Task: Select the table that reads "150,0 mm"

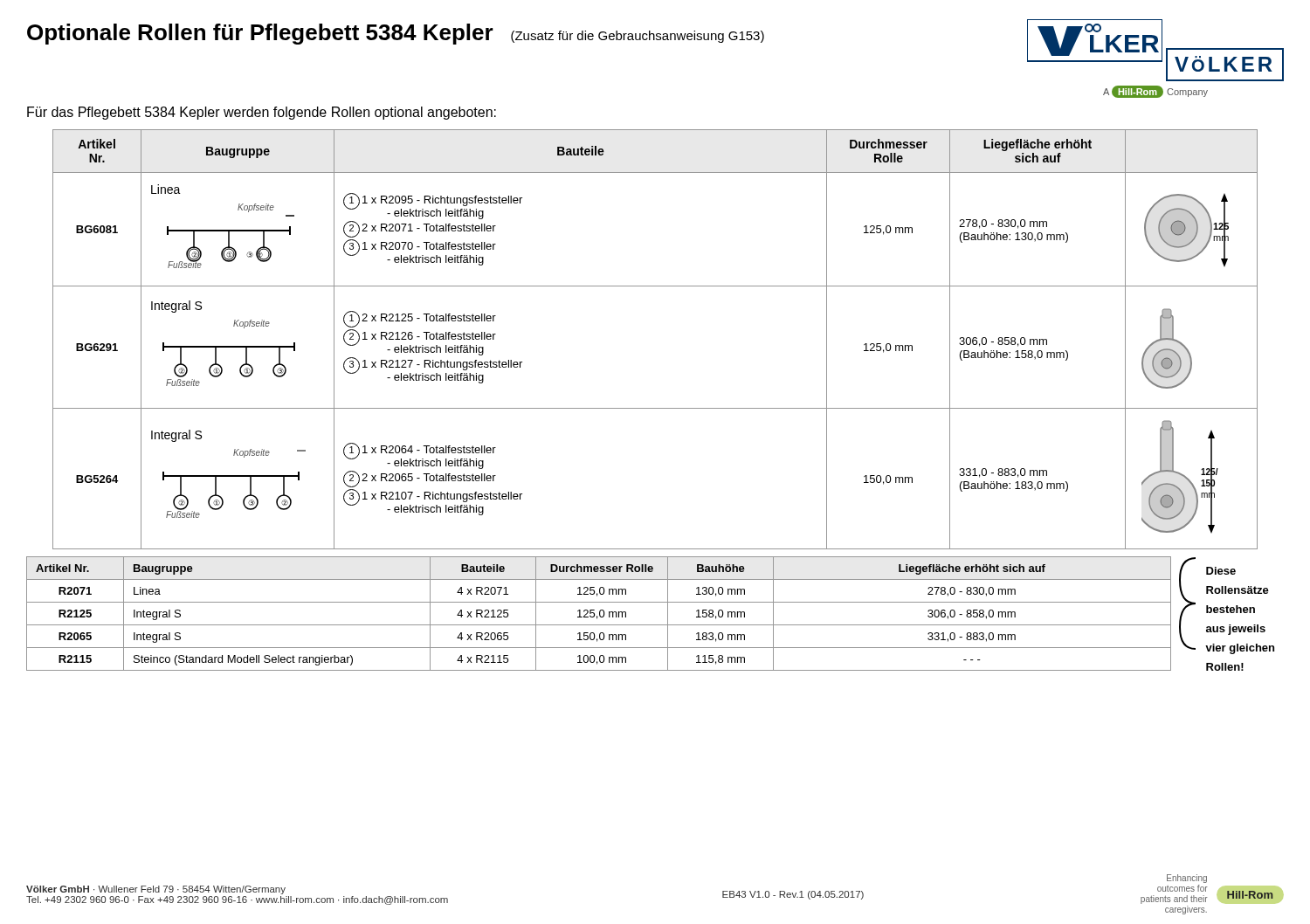Action: tap(598, 614)
